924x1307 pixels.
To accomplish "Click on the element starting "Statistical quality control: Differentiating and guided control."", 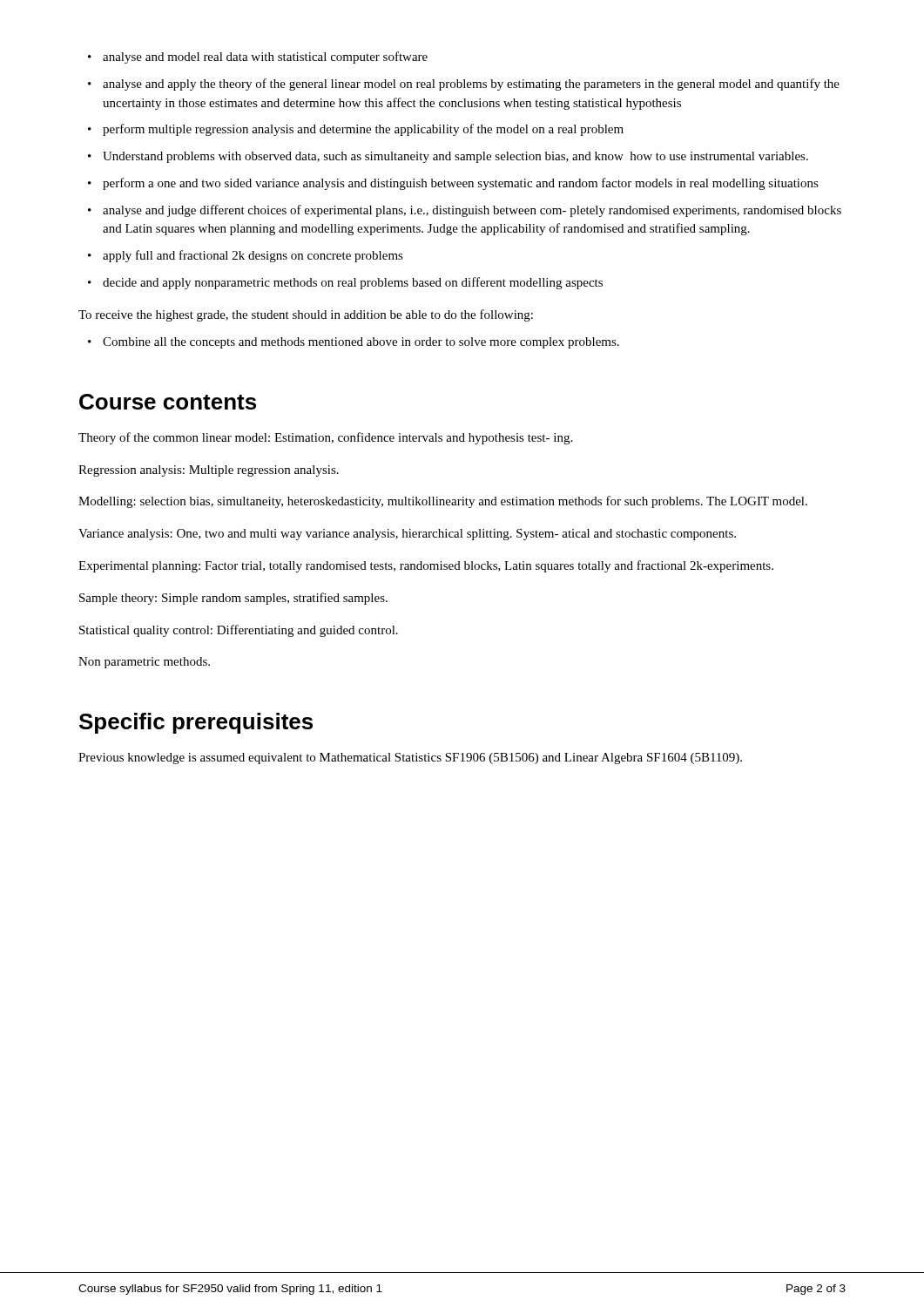I will pyautogui.click(x=238, y=630).
